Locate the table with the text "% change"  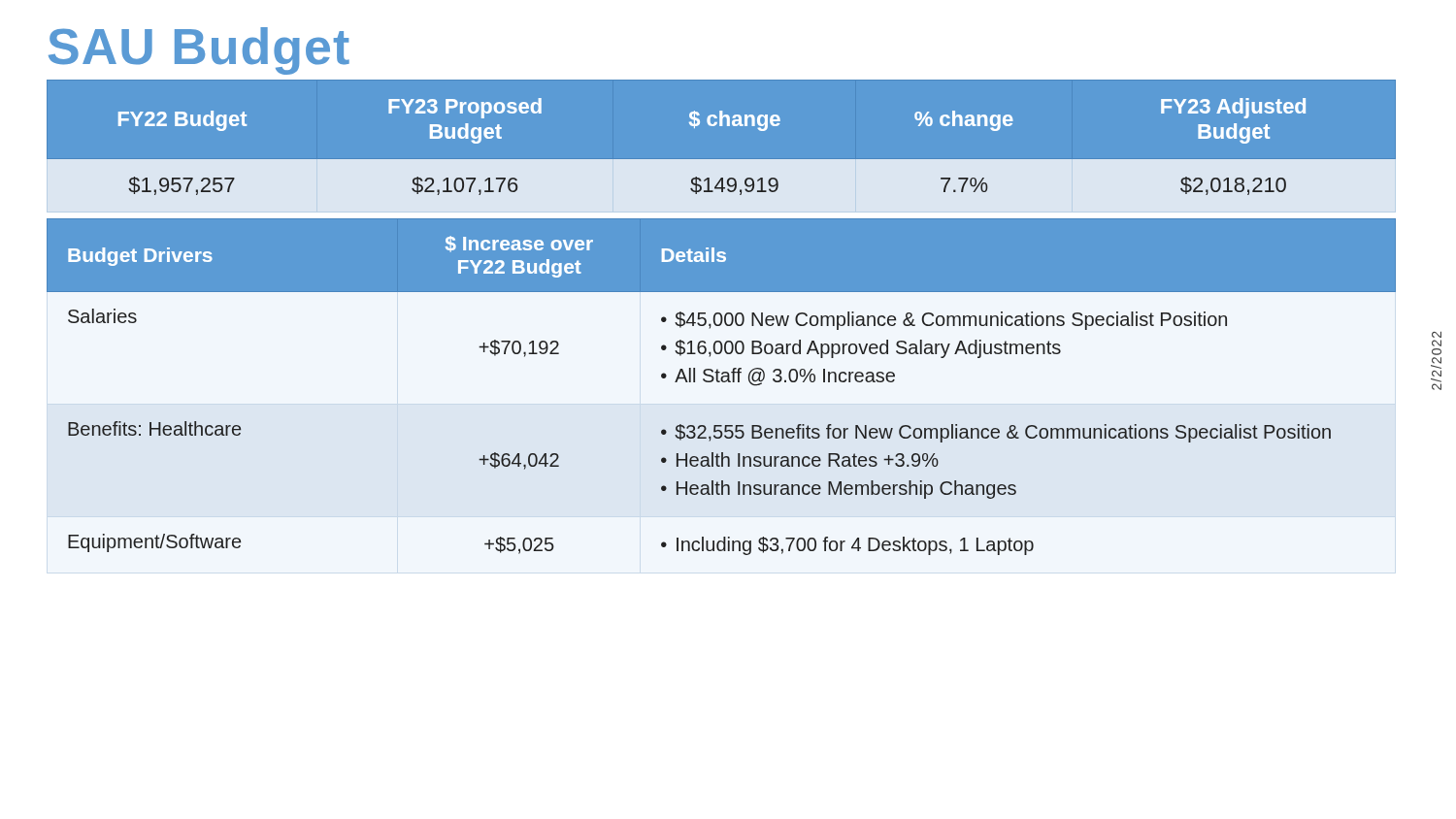click(721, 146)
